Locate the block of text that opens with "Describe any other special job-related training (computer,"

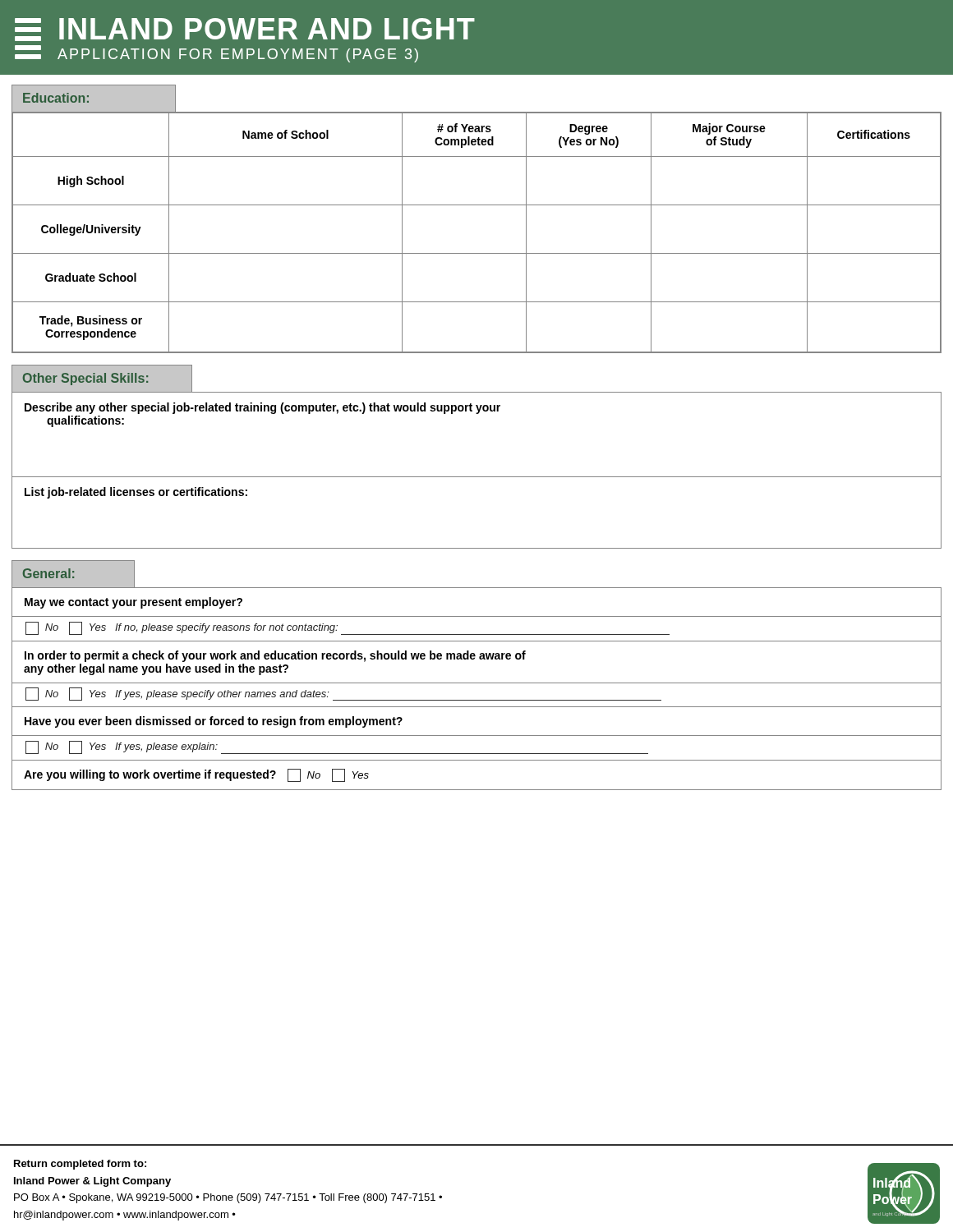point(262,414)
